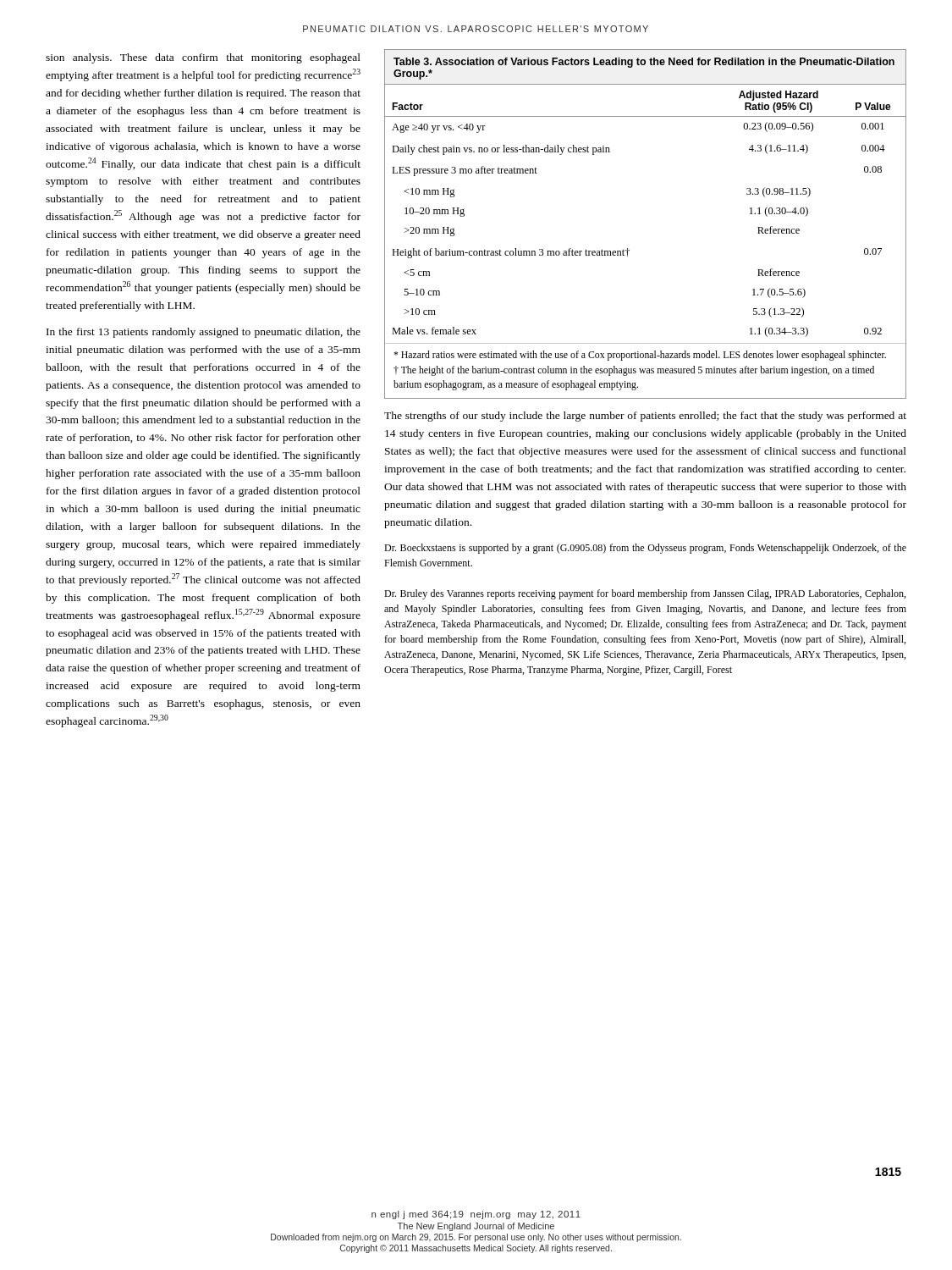Locate the text block with the text "sion analysis. These"
The width and height of the screenshot is (952, 1270).
coord(203,181)
